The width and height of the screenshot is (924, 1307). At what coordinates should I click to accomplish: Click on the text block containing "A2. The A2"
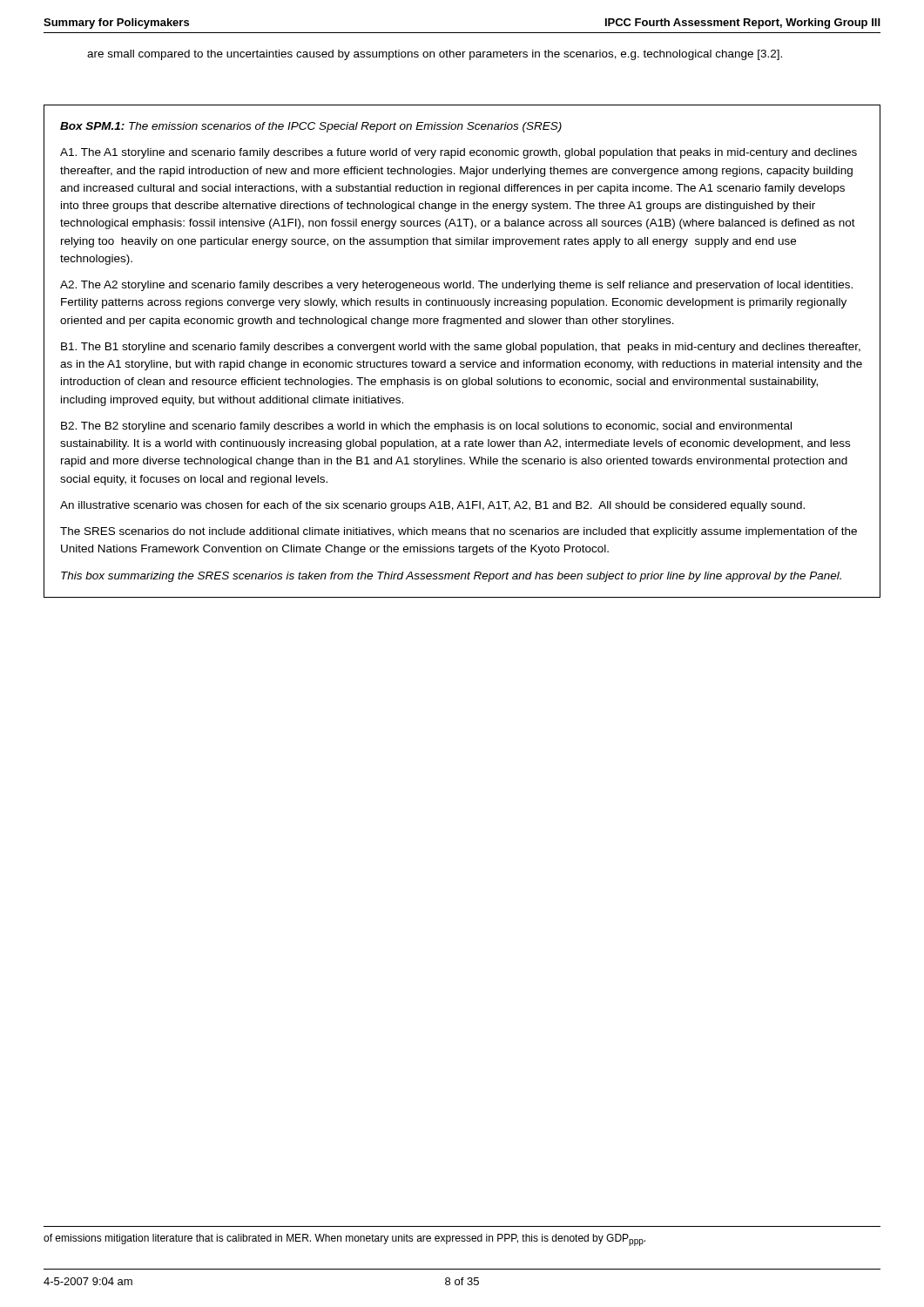pos(457,302)
